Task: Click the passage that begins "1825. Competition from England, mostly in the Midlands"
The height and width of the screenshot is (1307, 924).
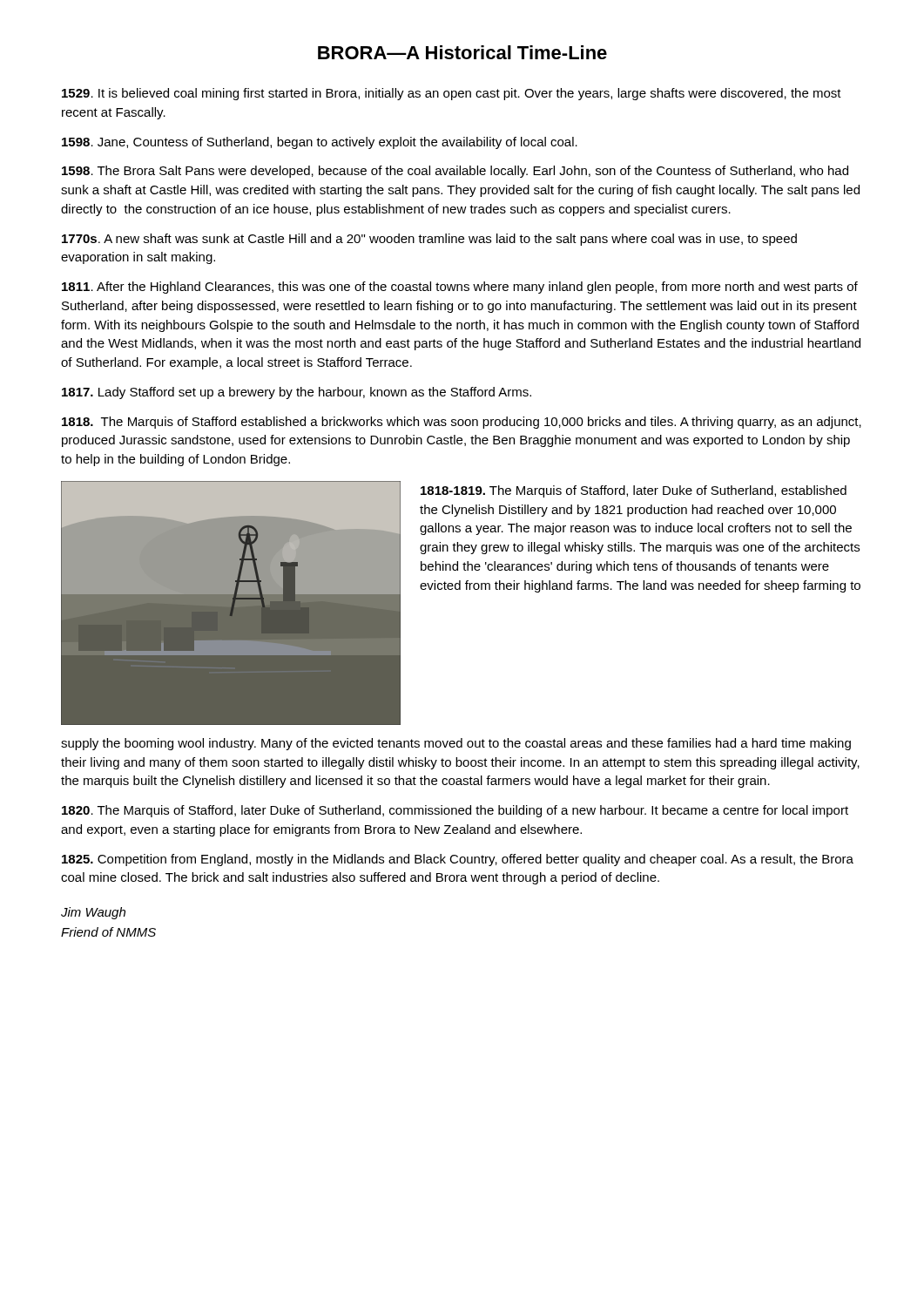Action: (457, 868)
